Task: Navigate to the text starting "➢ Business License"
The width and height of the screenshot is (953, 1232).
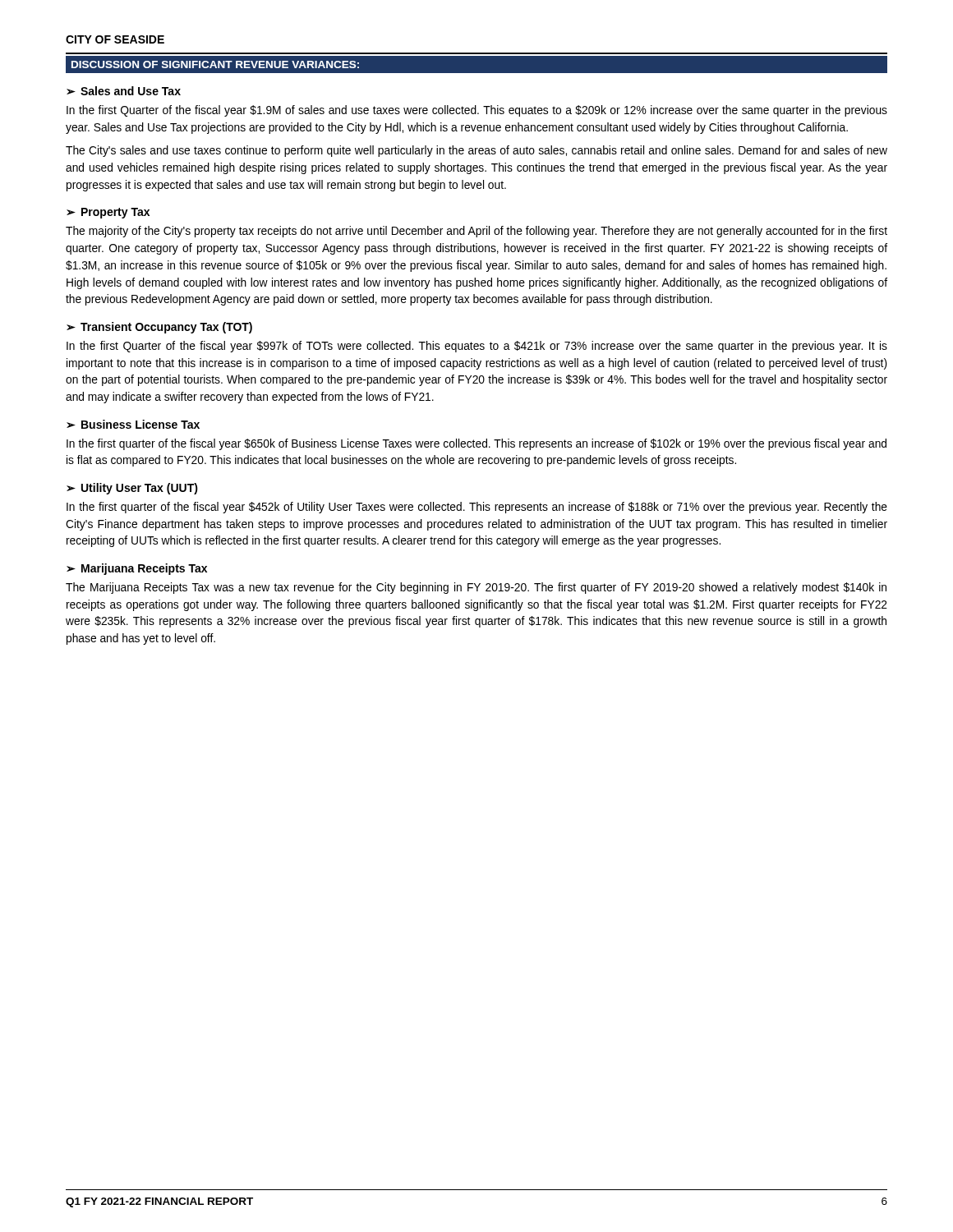Action: point(133,424)
